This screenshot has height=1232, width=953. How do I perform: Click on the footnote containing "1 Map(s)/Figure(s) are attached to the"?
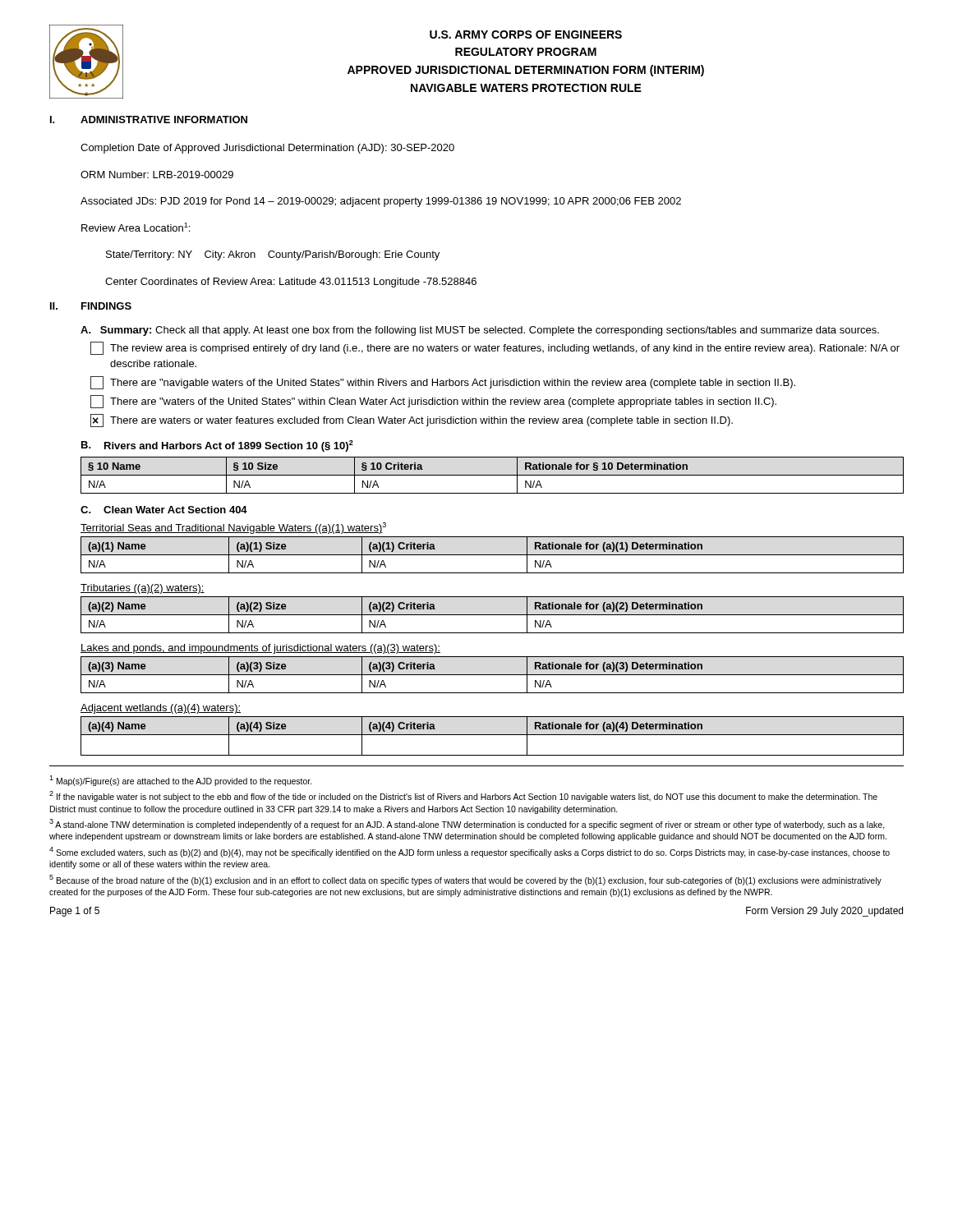pyautogui.click(x=476, y=836)
